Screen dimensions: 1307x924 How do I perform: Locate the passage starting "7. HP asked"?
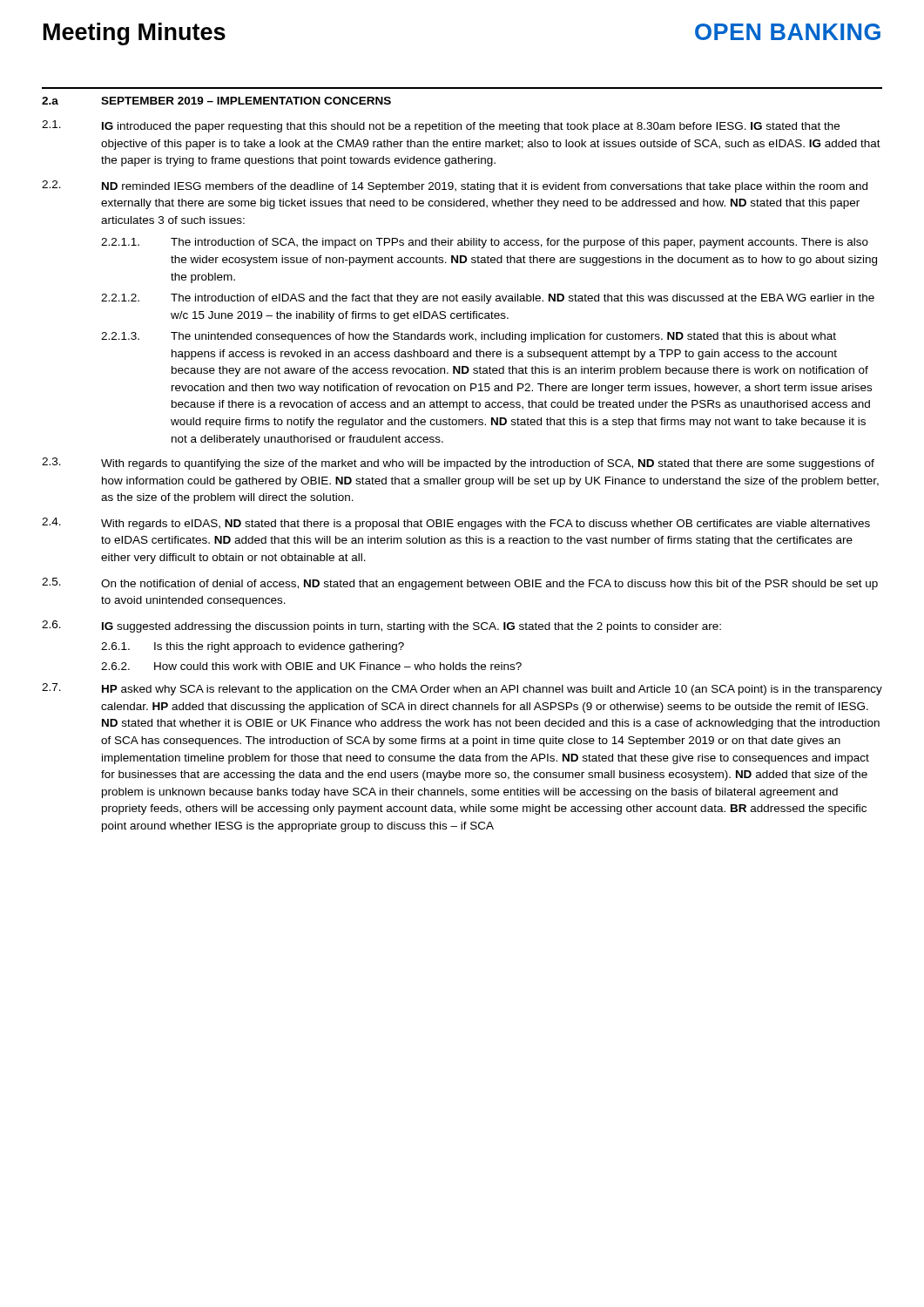point(462,757)
